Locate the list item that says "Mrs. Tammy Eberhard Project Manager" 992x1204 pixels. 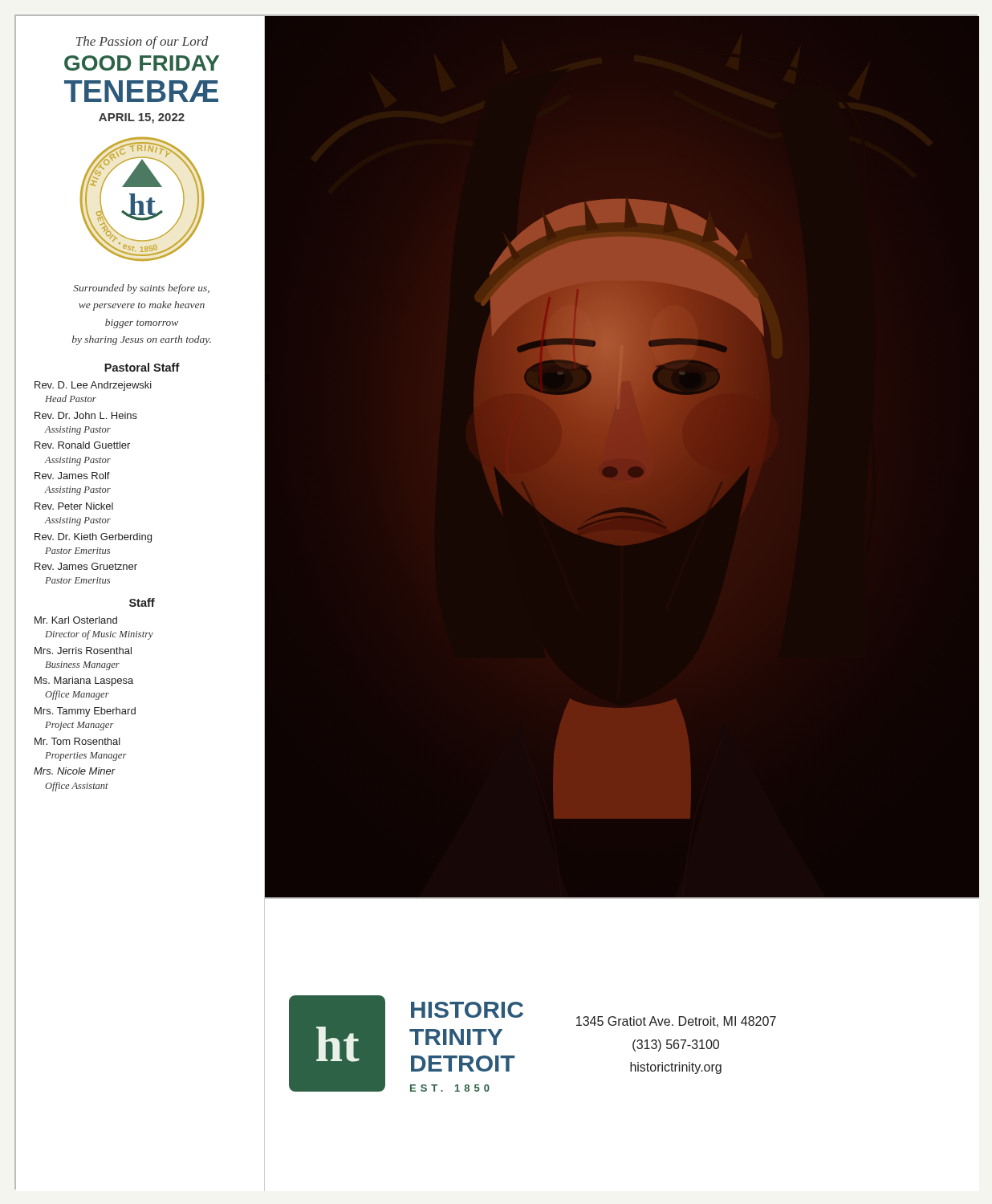[x=142, y=718]
